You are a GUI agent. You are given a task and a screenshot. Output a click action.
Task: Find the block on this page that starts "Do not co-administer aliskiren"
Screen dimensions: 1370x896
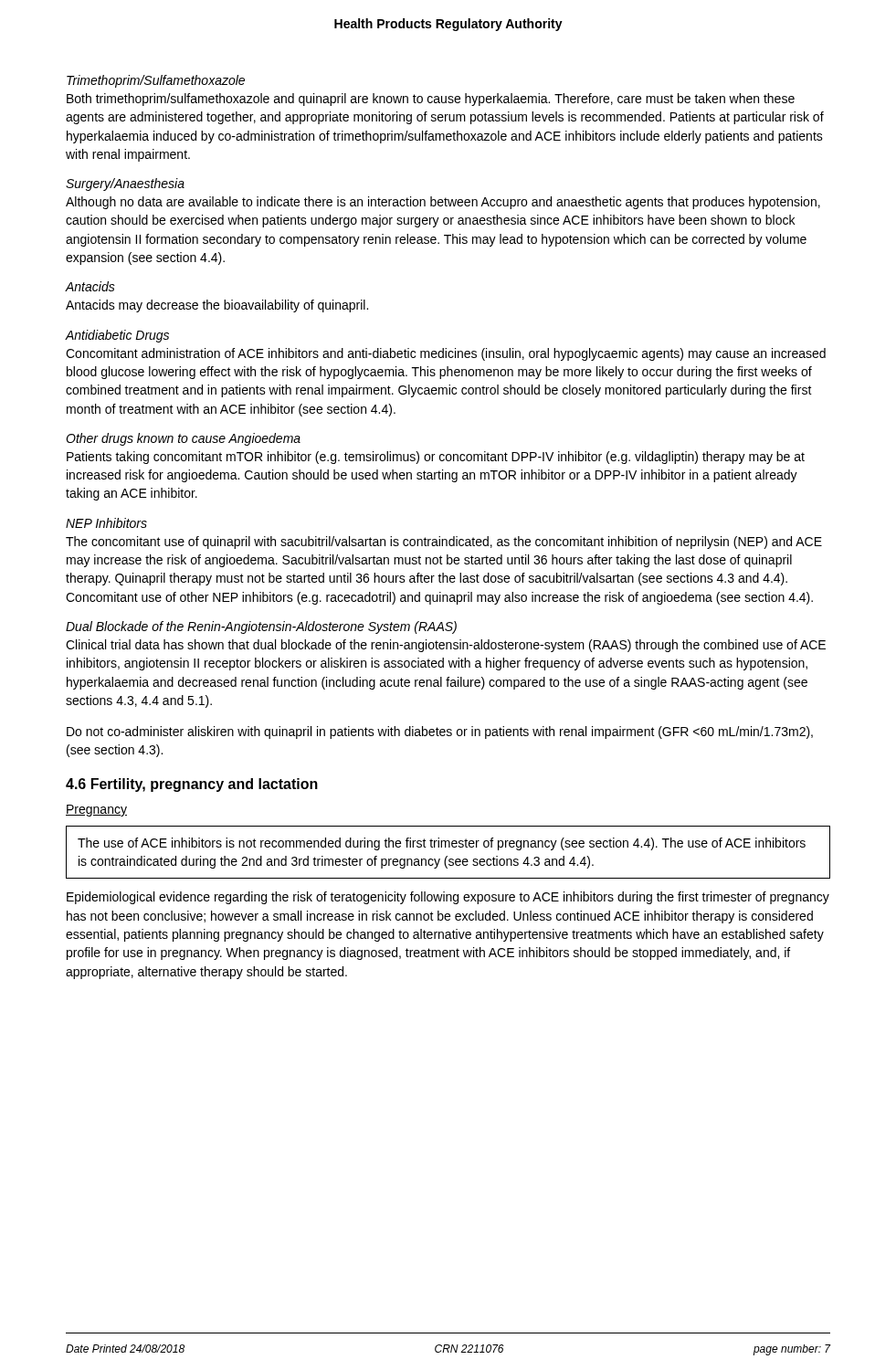[440, 741]
